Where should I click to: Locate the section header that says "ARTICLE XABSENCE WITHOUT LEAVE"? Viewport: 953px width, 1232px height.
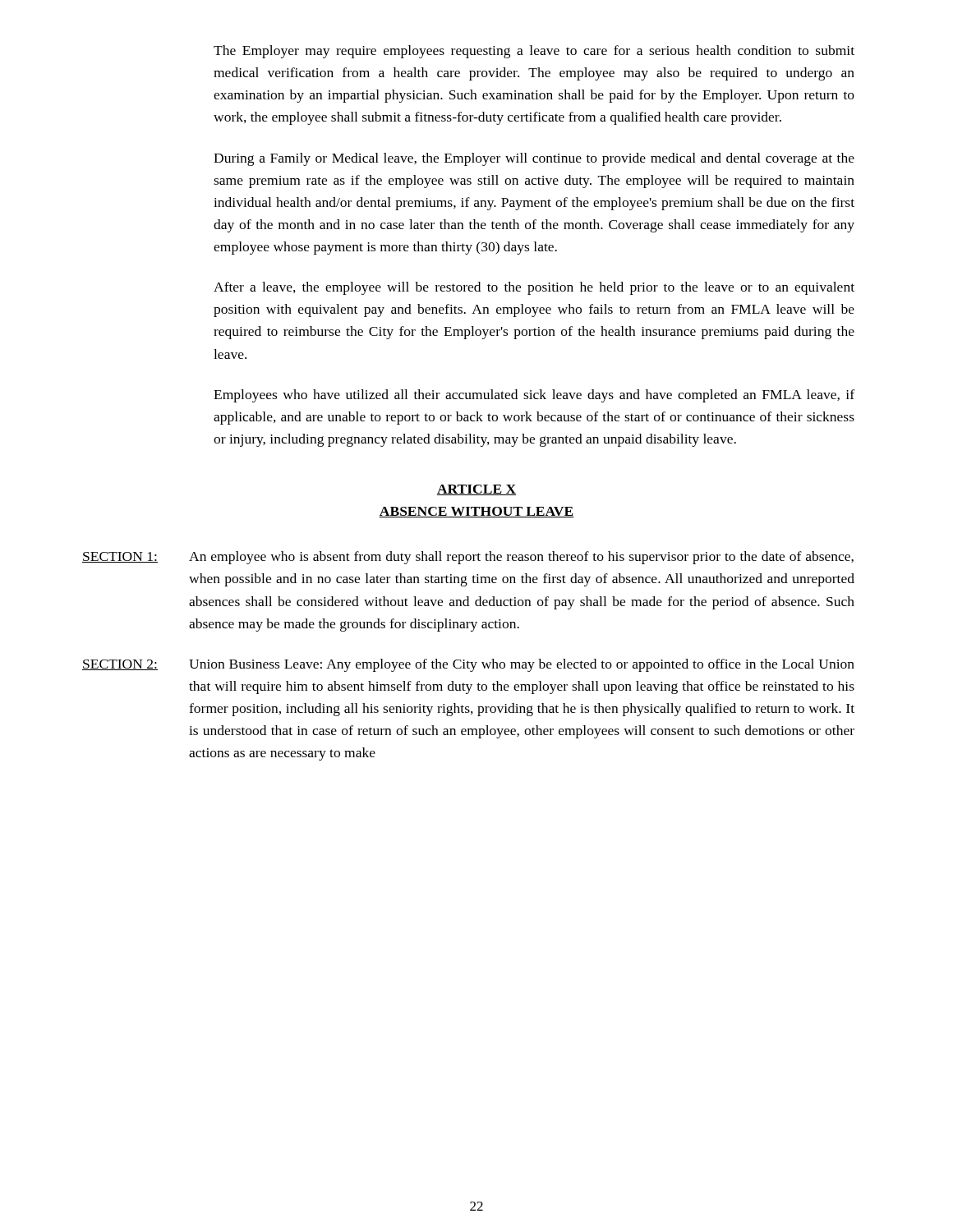(476, 500)
